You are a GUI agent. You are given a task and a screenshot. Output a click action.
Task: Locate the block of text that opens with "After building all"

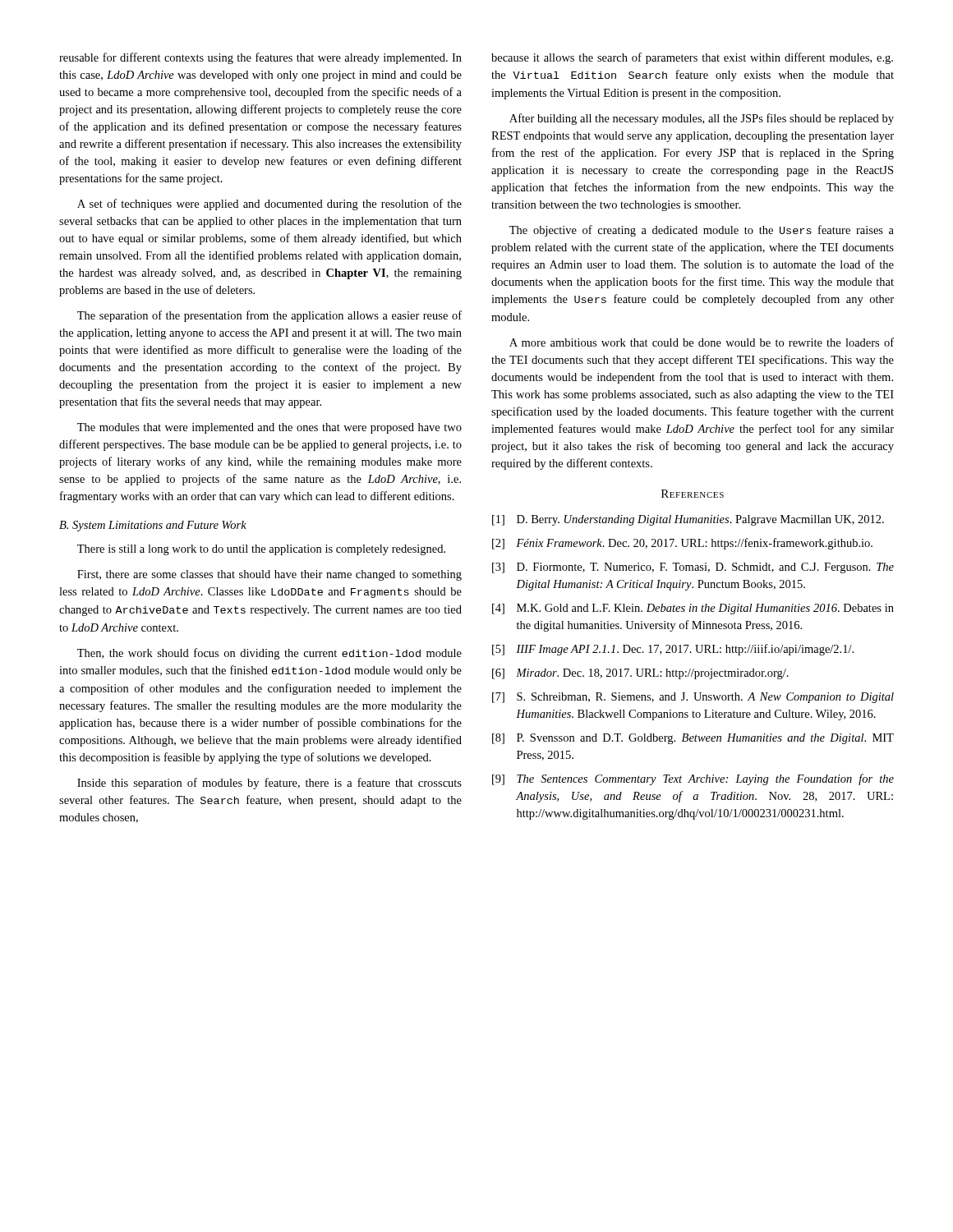click(x=693, y=162)
